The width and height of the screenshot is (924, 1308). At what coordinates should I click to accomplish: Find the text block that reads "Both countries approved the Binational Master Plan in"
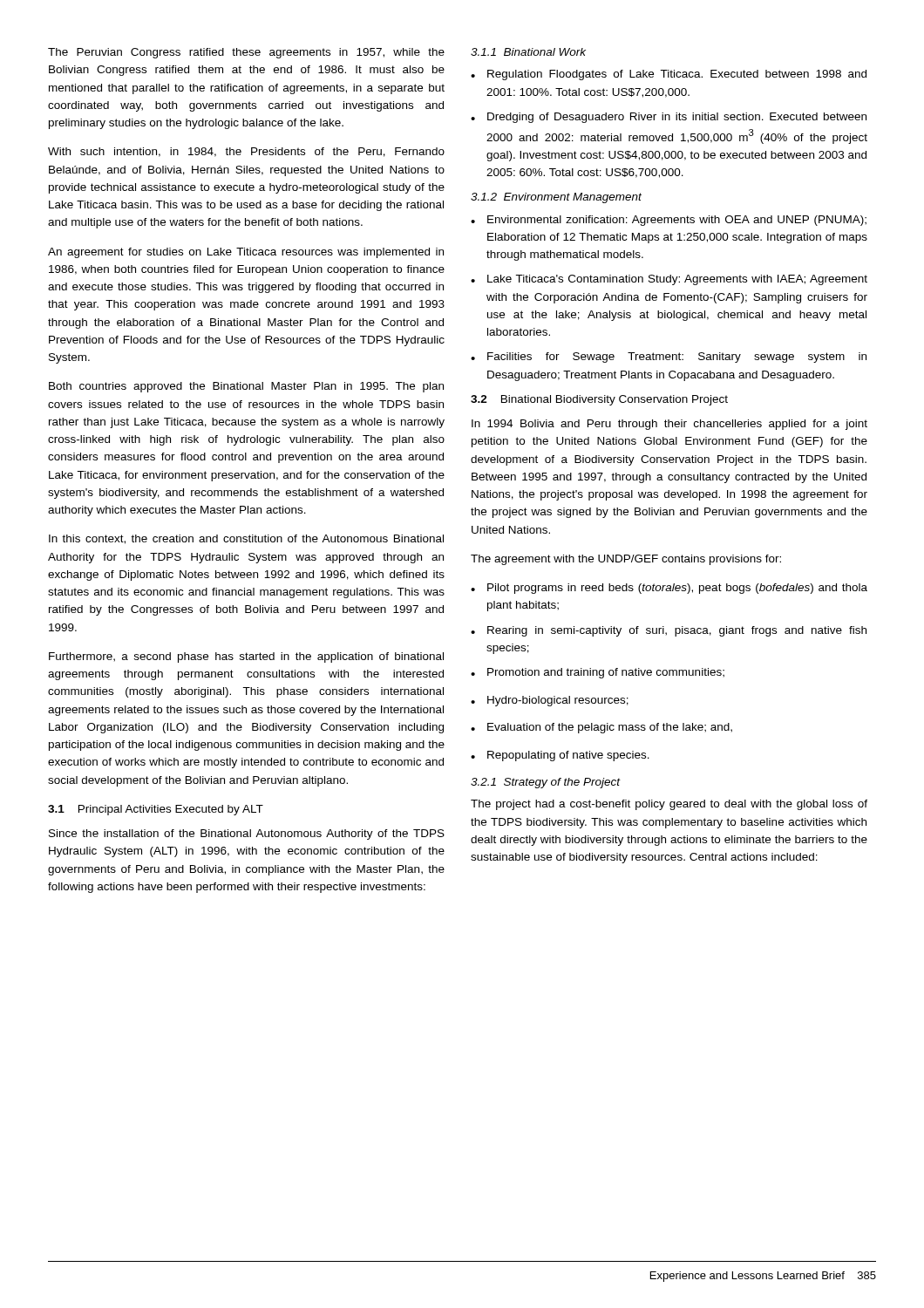point(246,448)
